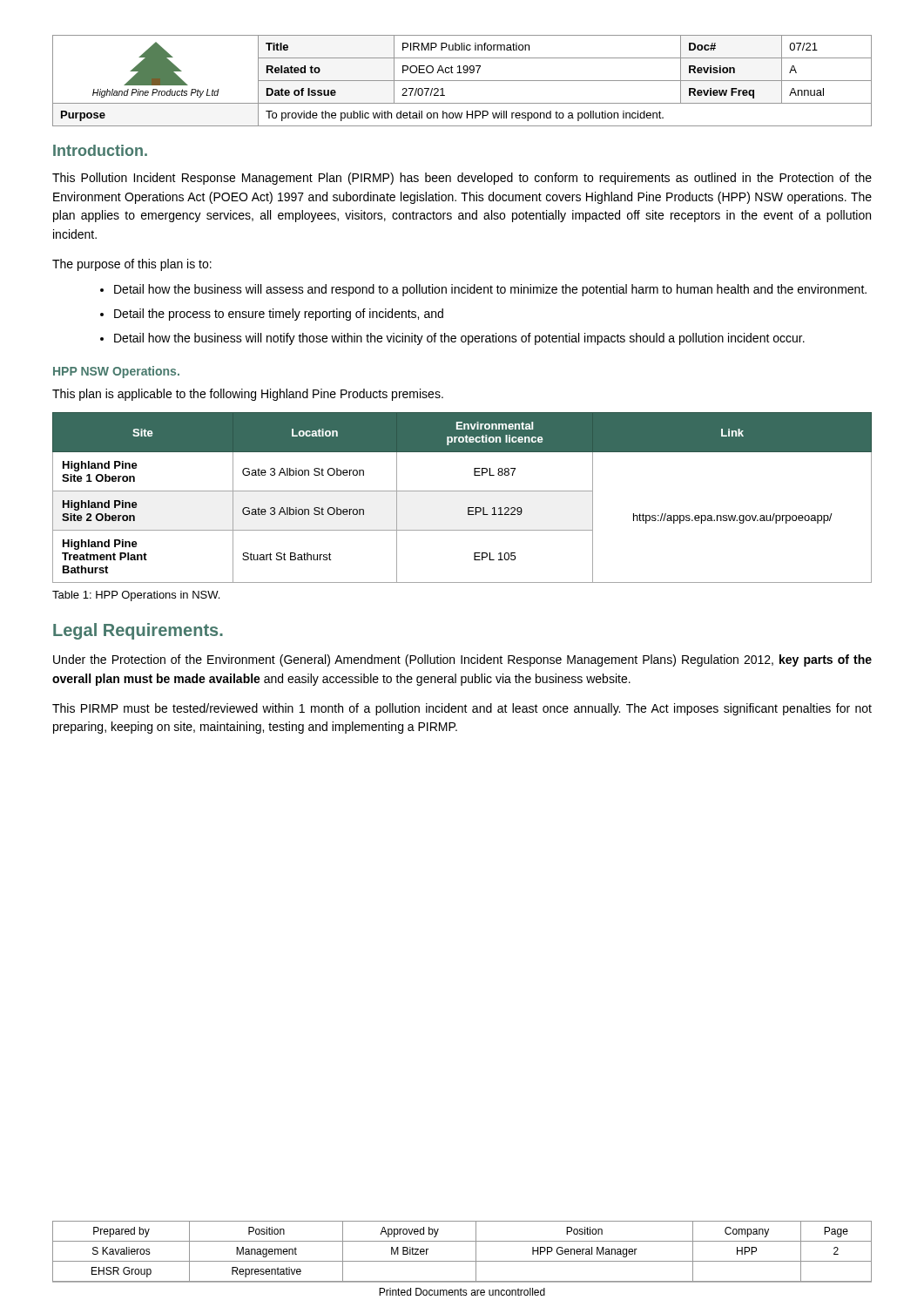Click on the text block that reads "Under the Protection"
Screen dimensions: 1307x924
click(x=462, y=669)
